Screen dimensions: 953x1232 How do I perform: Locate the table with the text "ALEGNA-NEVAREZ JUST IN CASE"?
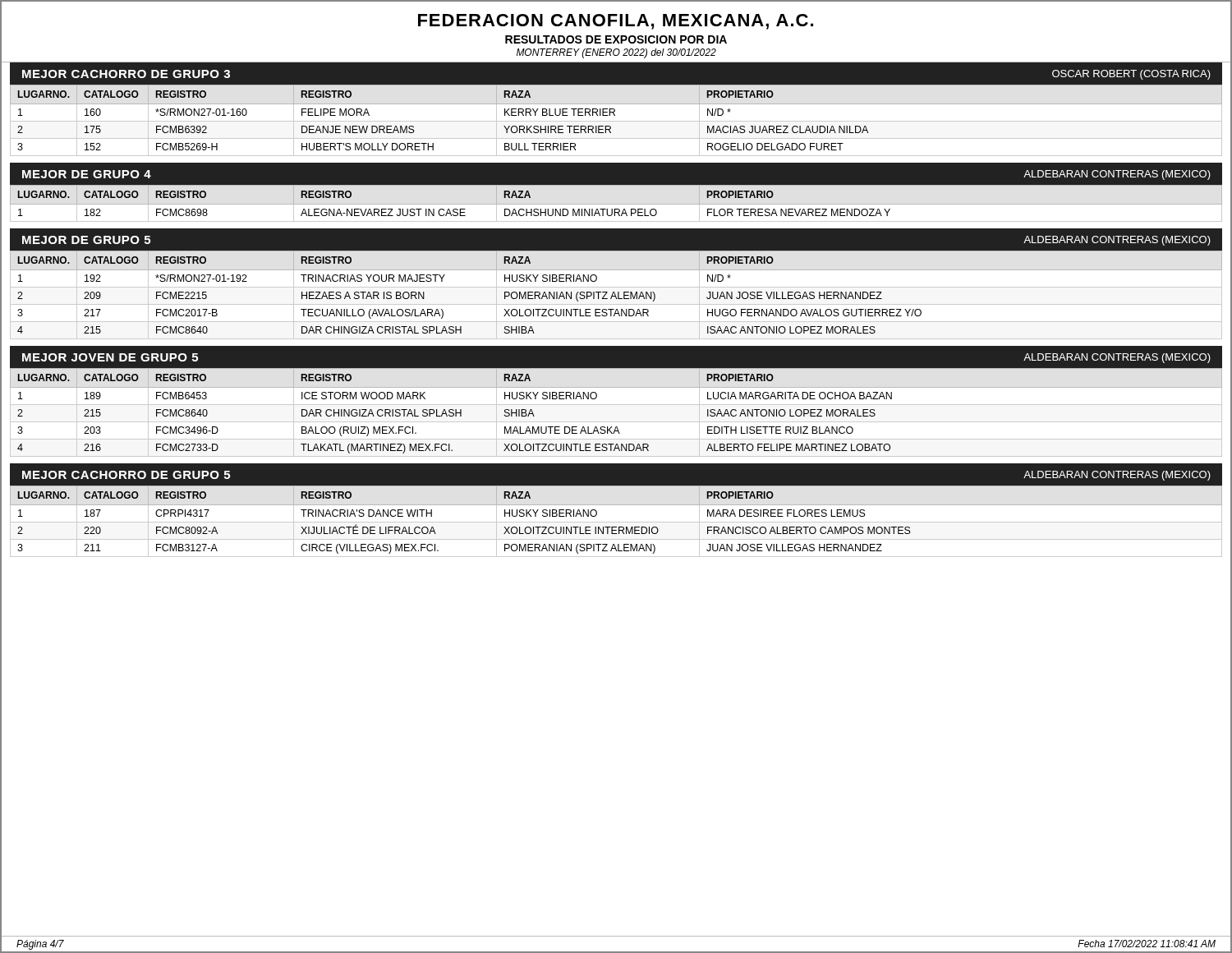pyautogui.click(x=616, y=203)
